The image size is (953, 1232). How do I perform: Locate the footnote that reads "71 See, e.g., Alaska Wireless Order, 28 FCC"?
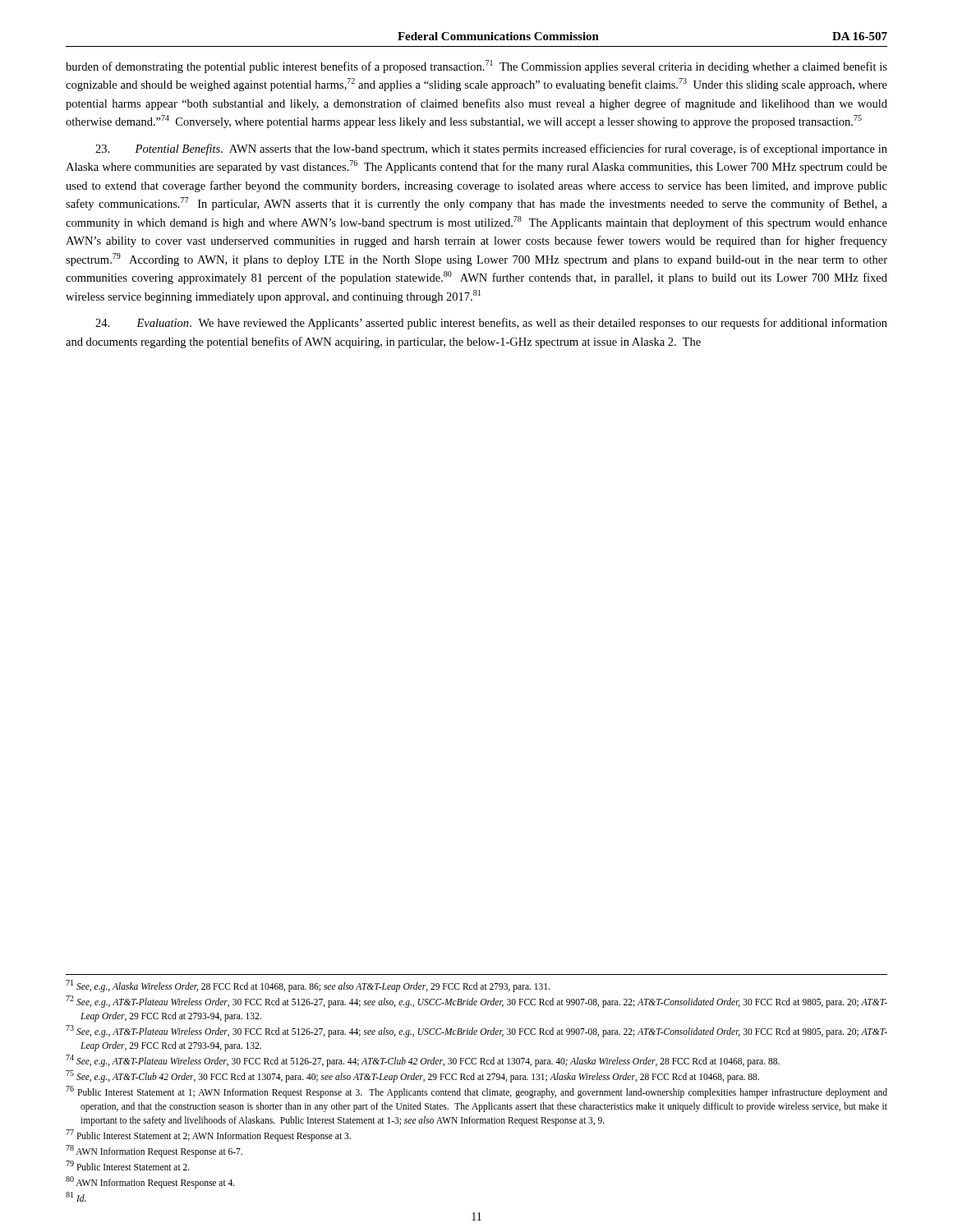click(x=476, y=1092)
